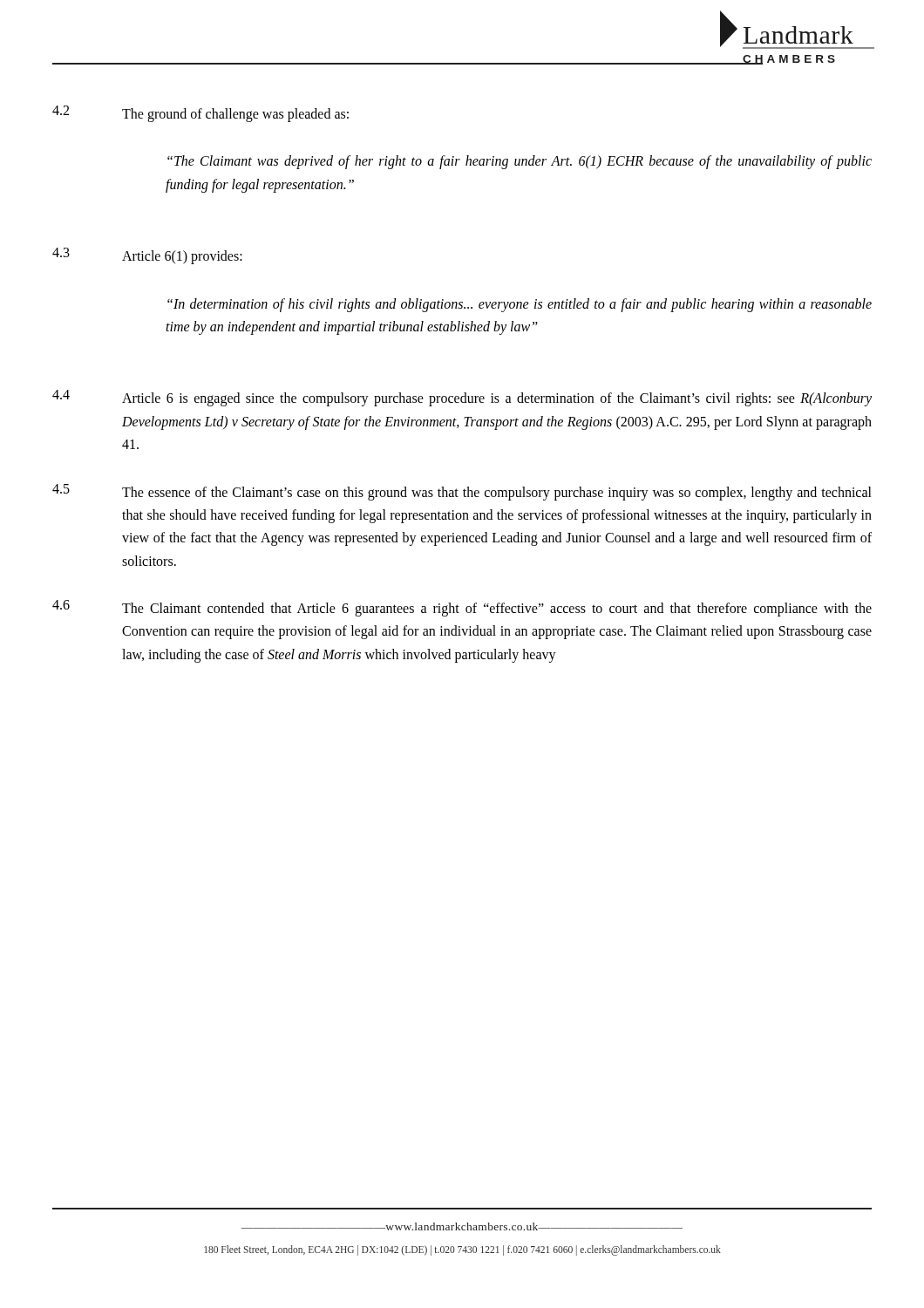Locate the block of text that opens with "5 The essence of the Claimant’s"
Image resolution: width=924 pixels, height=1308 pixels.
[x=462, y=527]
